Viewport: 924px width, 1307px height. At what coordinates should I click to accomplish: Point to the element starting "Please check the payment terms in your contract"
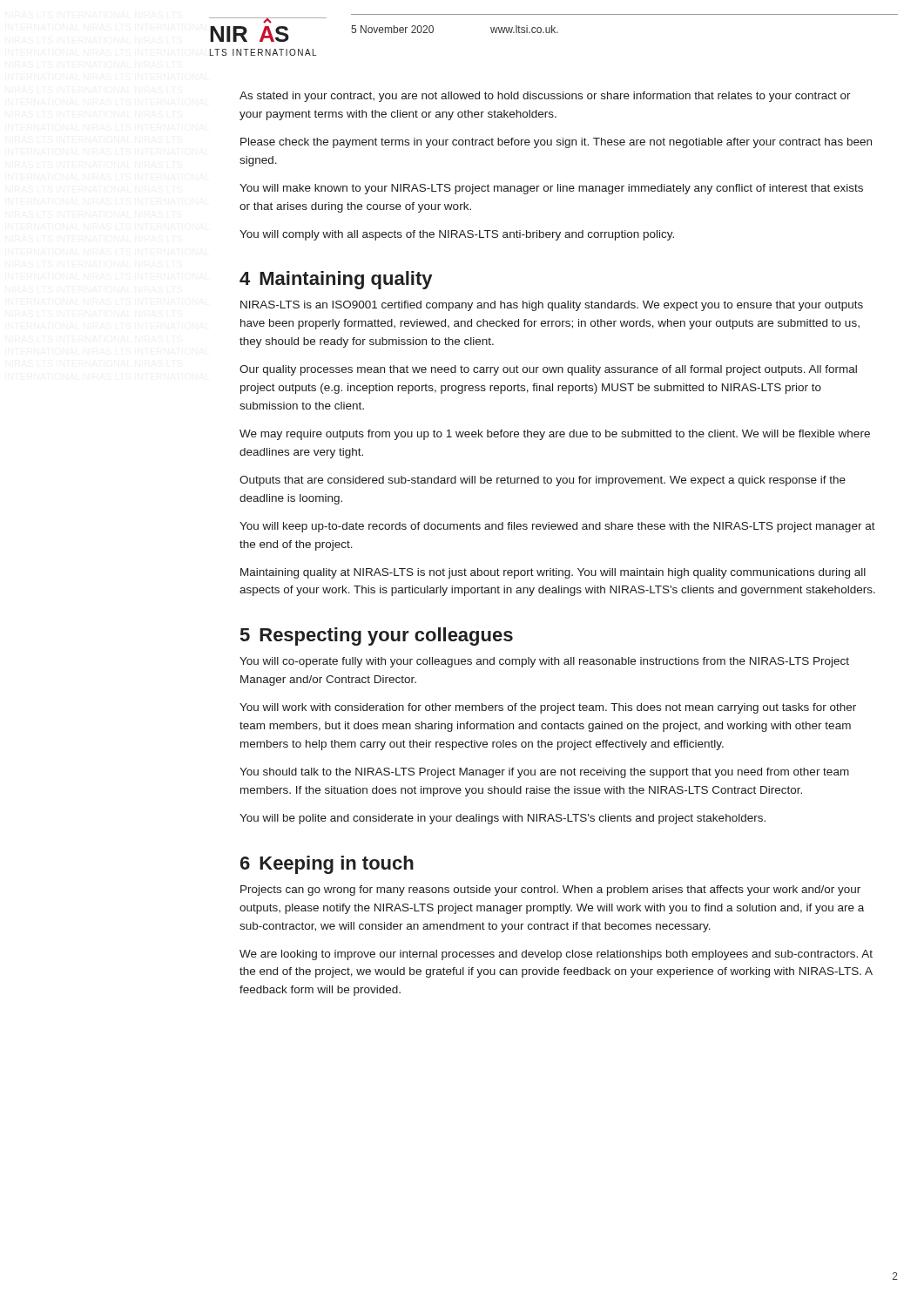556,151
